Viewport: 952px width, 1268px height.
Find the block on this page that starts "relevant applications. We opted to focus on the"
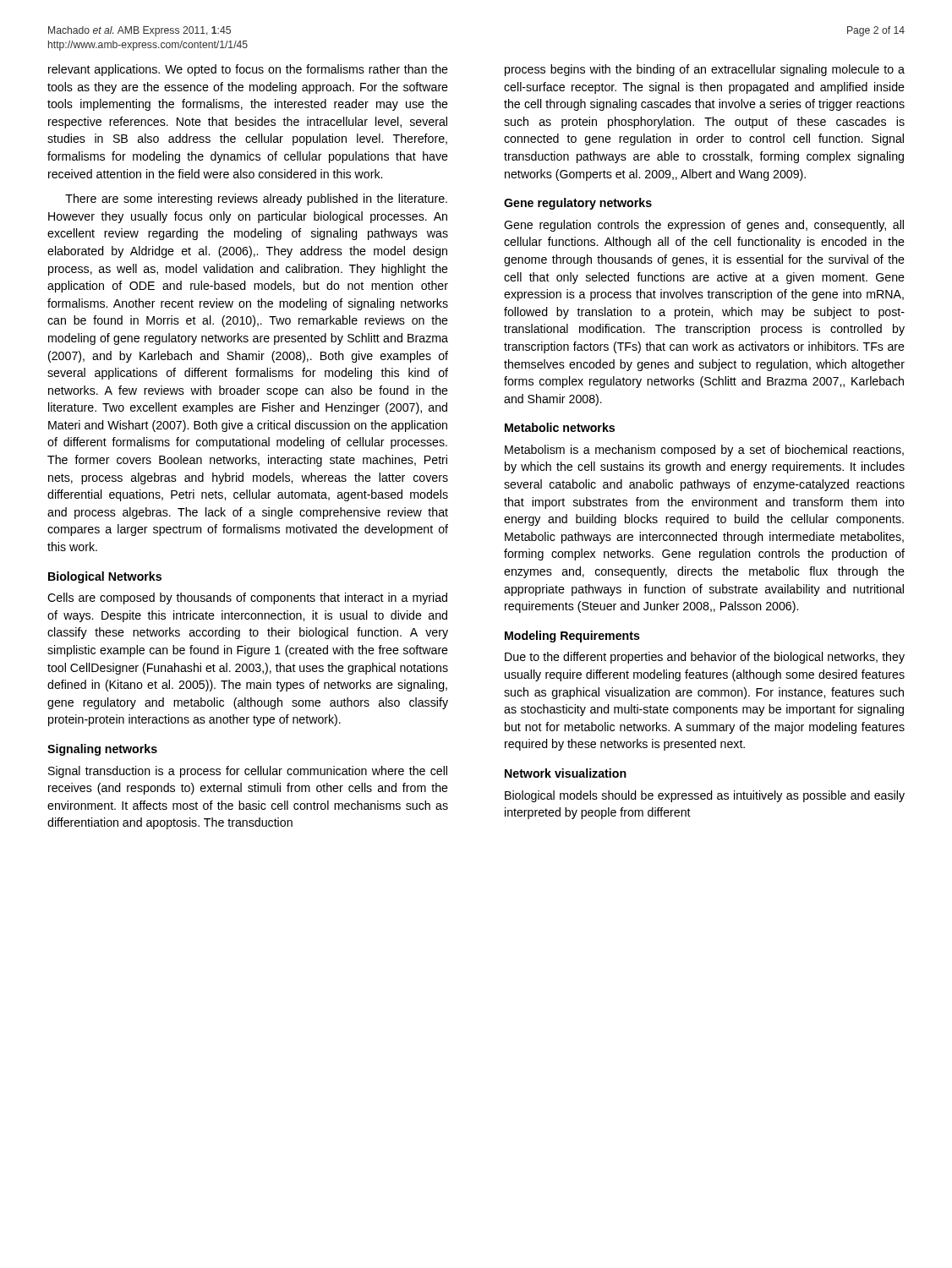248,122
